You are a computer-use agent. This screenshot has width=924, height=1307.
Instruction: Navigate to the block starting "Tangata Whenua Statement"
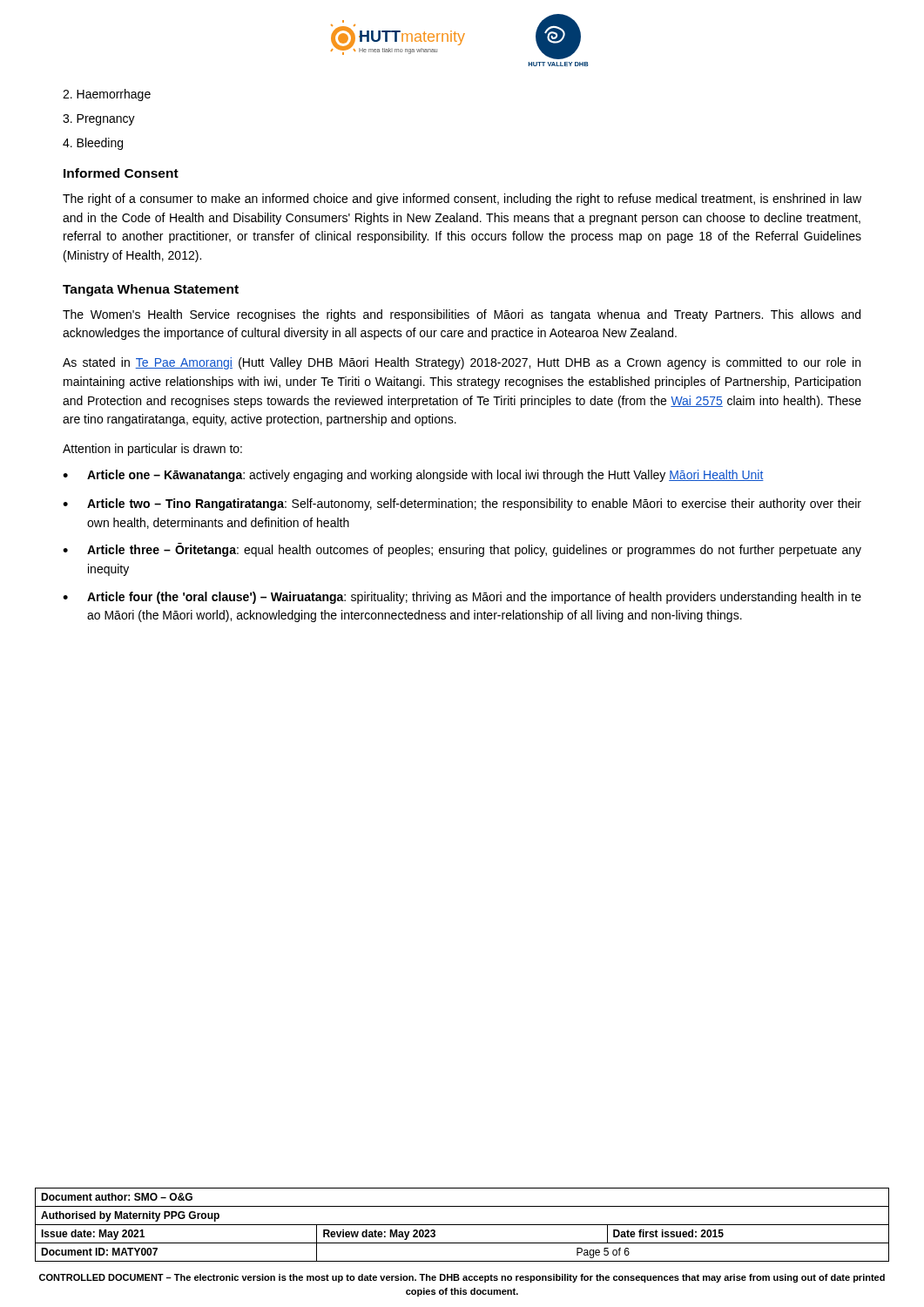151,289
